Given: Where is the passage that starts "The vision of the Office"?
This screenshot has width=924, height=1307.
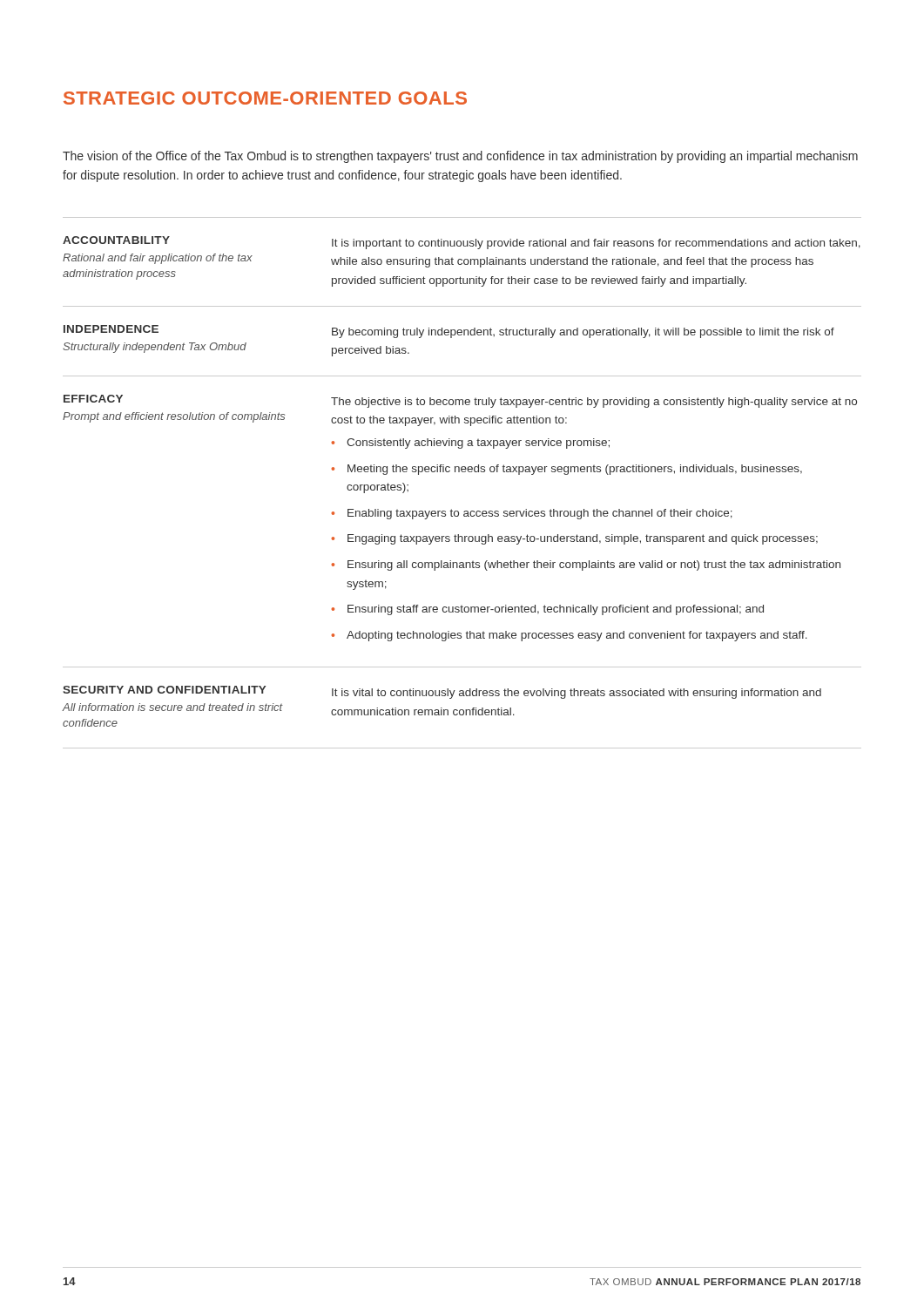Looking at the screenshot, I should [462, 166].
